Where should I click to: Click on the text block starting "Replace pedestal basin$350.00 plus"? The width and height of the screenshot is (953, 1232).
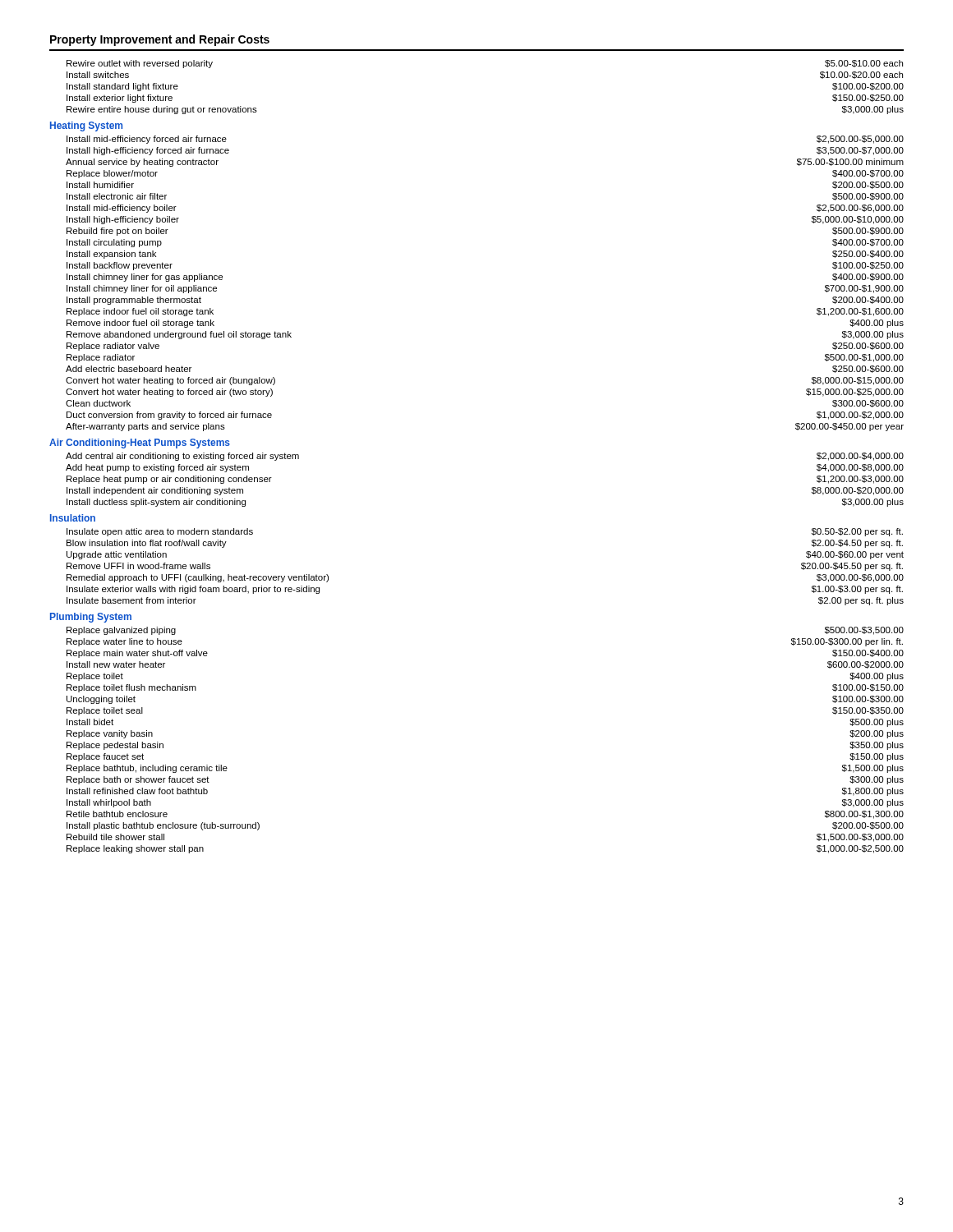click(x=110, y=745)
